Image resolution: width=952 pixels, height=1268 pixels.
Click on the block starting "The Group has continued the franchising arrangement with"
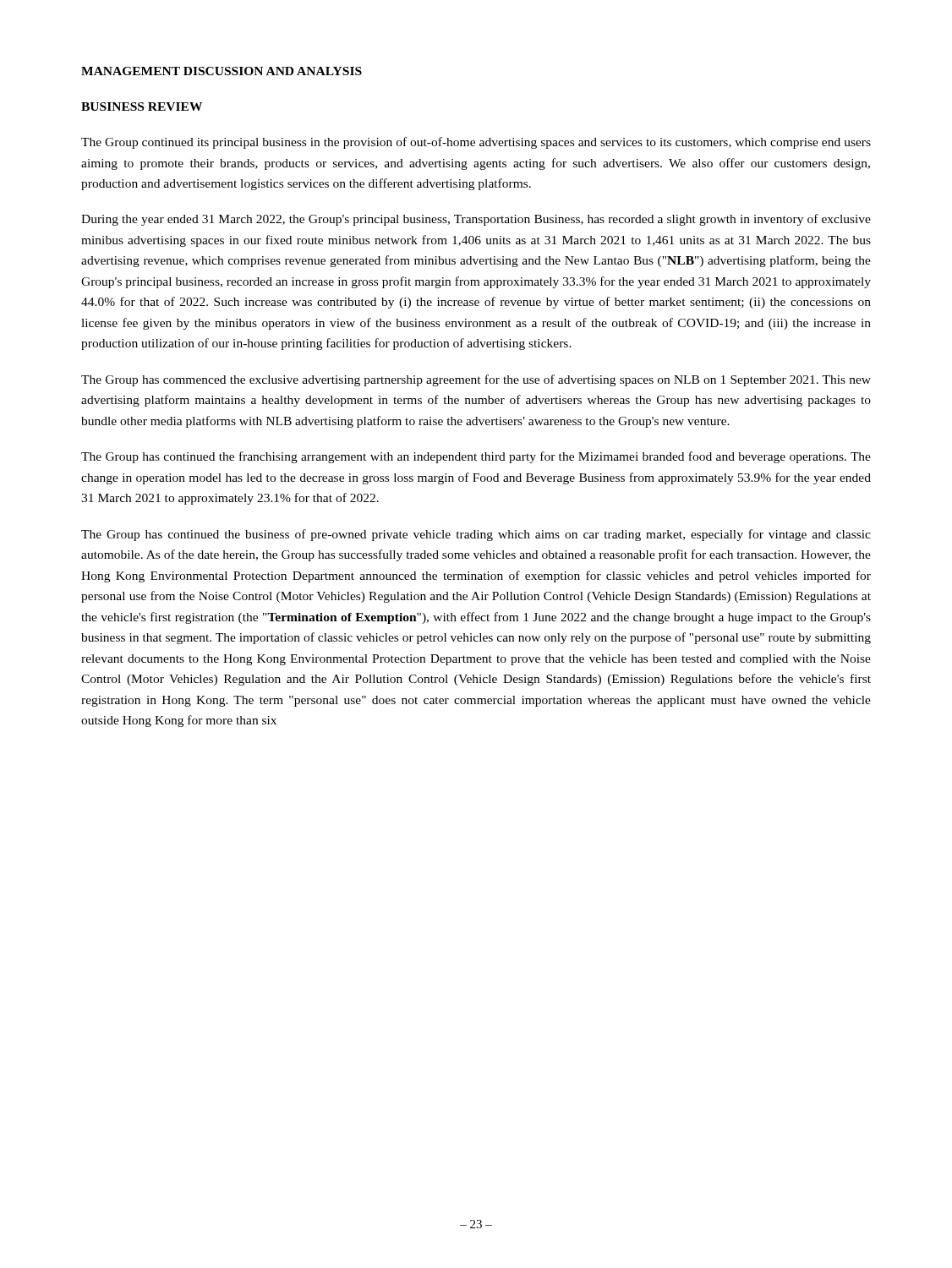476,477
